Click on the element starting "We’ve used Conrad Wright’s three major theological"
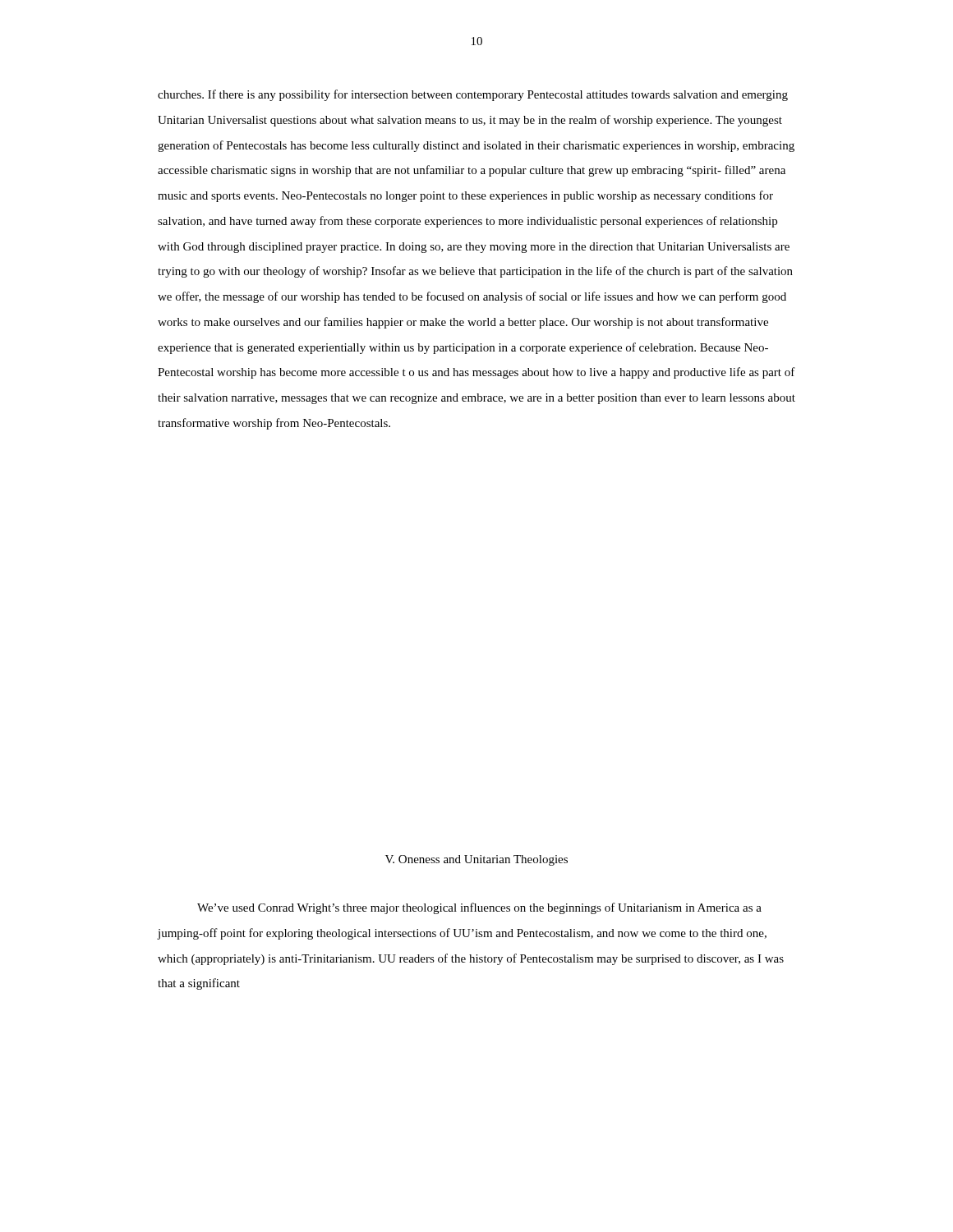 (476, 946)
